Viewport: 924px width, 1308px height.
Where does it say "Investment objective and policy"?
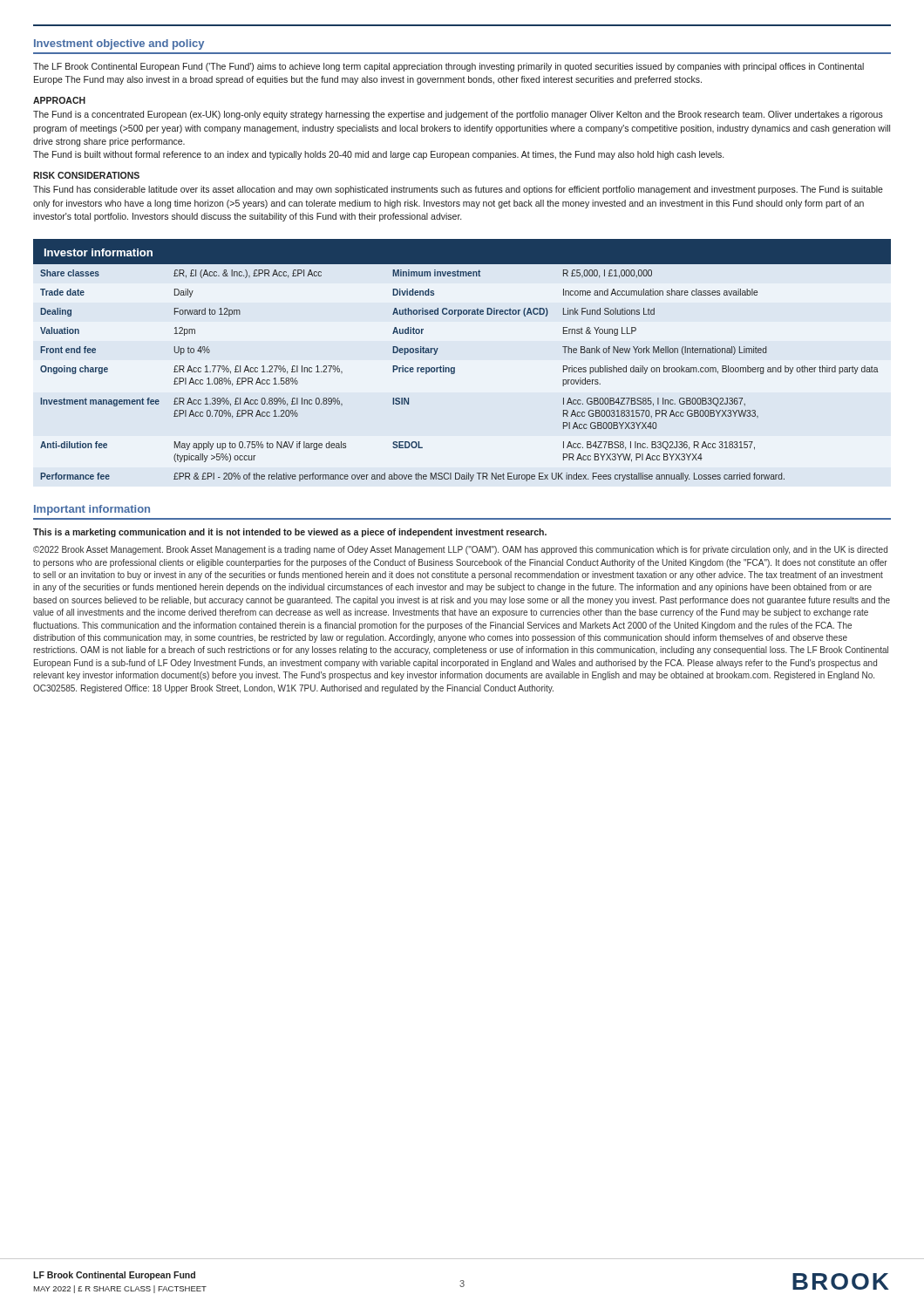119,43
